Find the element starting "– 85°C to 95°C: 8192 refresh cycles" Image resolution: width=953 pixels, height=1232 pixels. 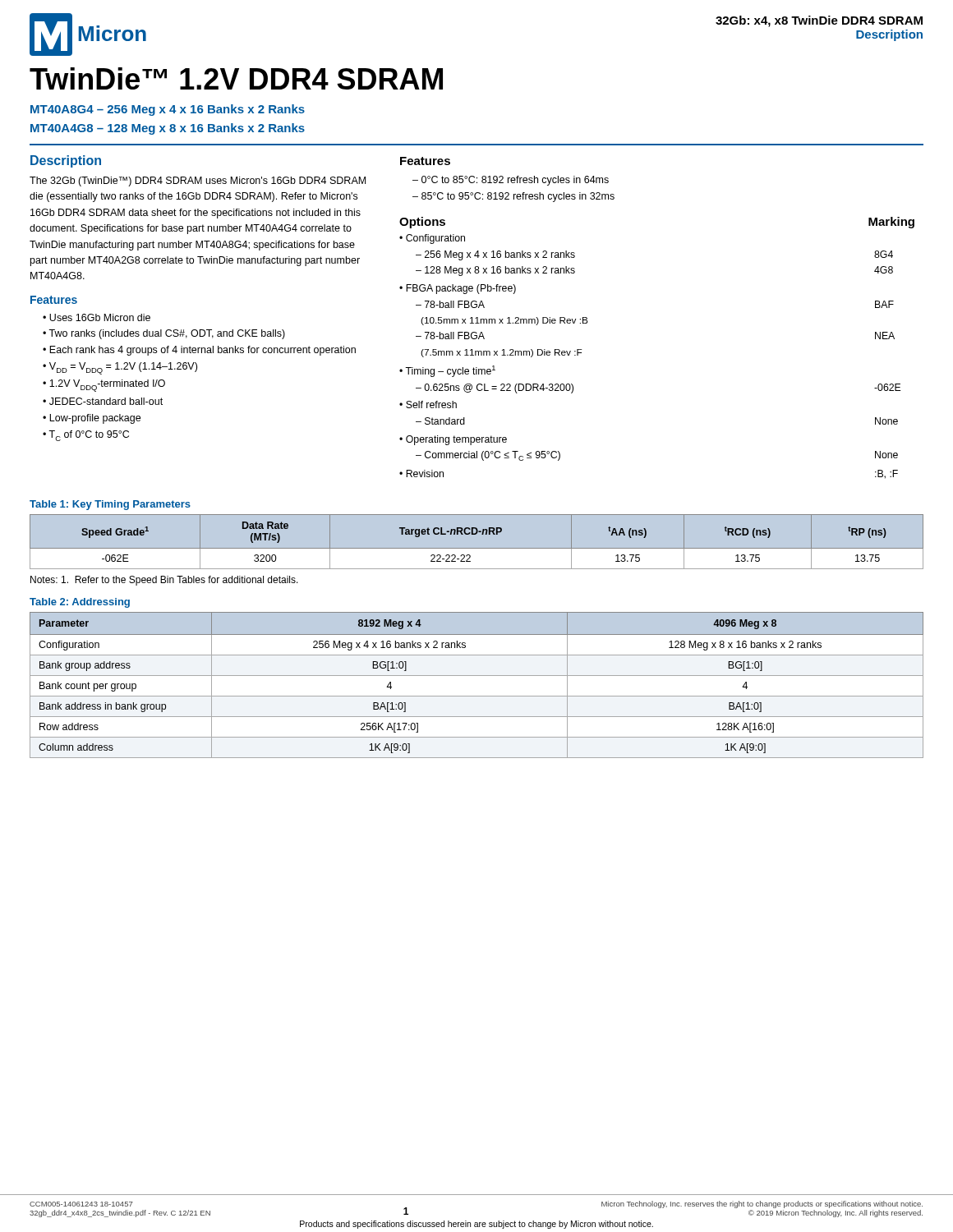[514, 196]
